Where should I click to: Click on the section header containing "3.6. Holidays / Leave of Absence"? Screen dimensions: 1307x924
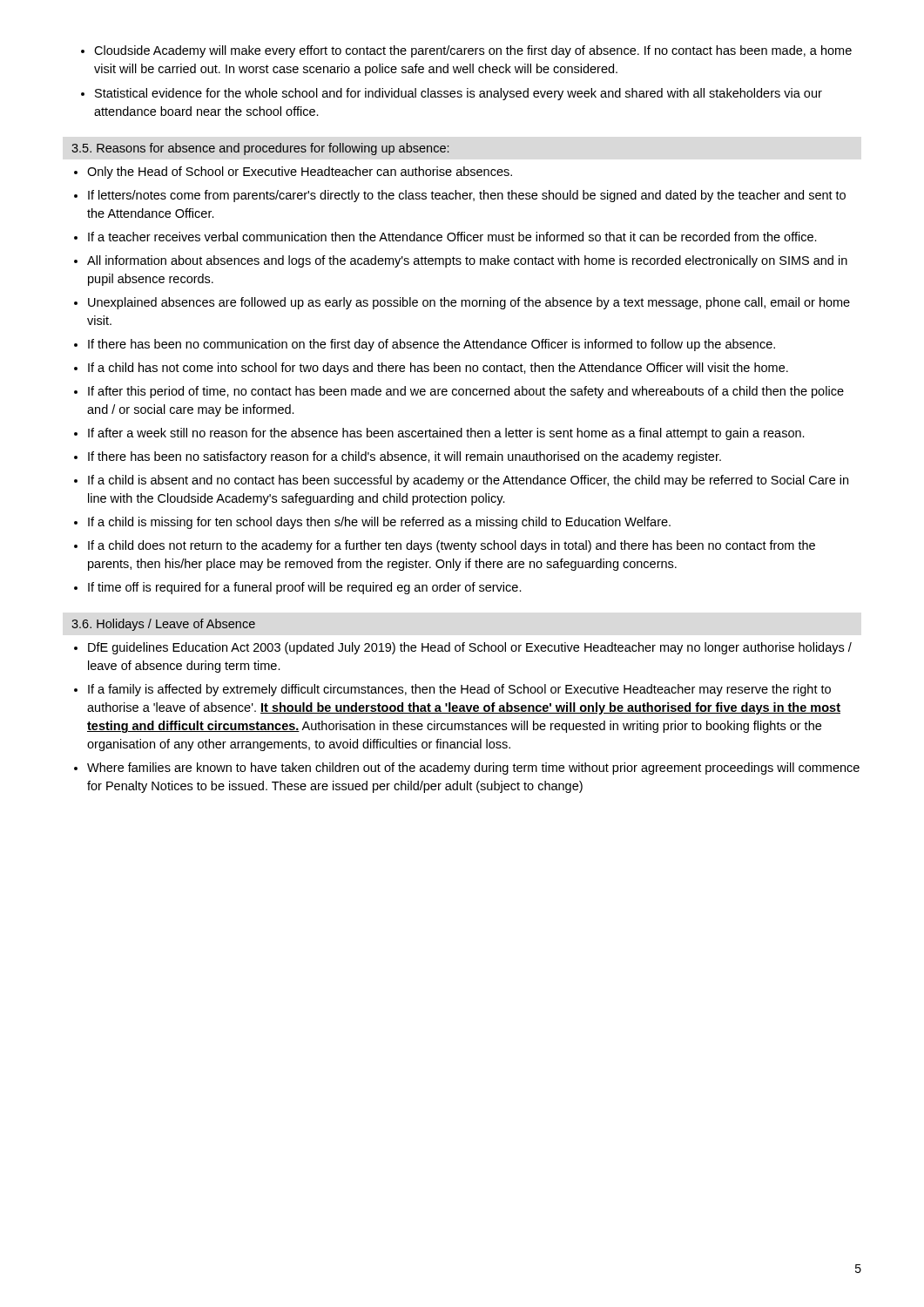click(163, 625)
